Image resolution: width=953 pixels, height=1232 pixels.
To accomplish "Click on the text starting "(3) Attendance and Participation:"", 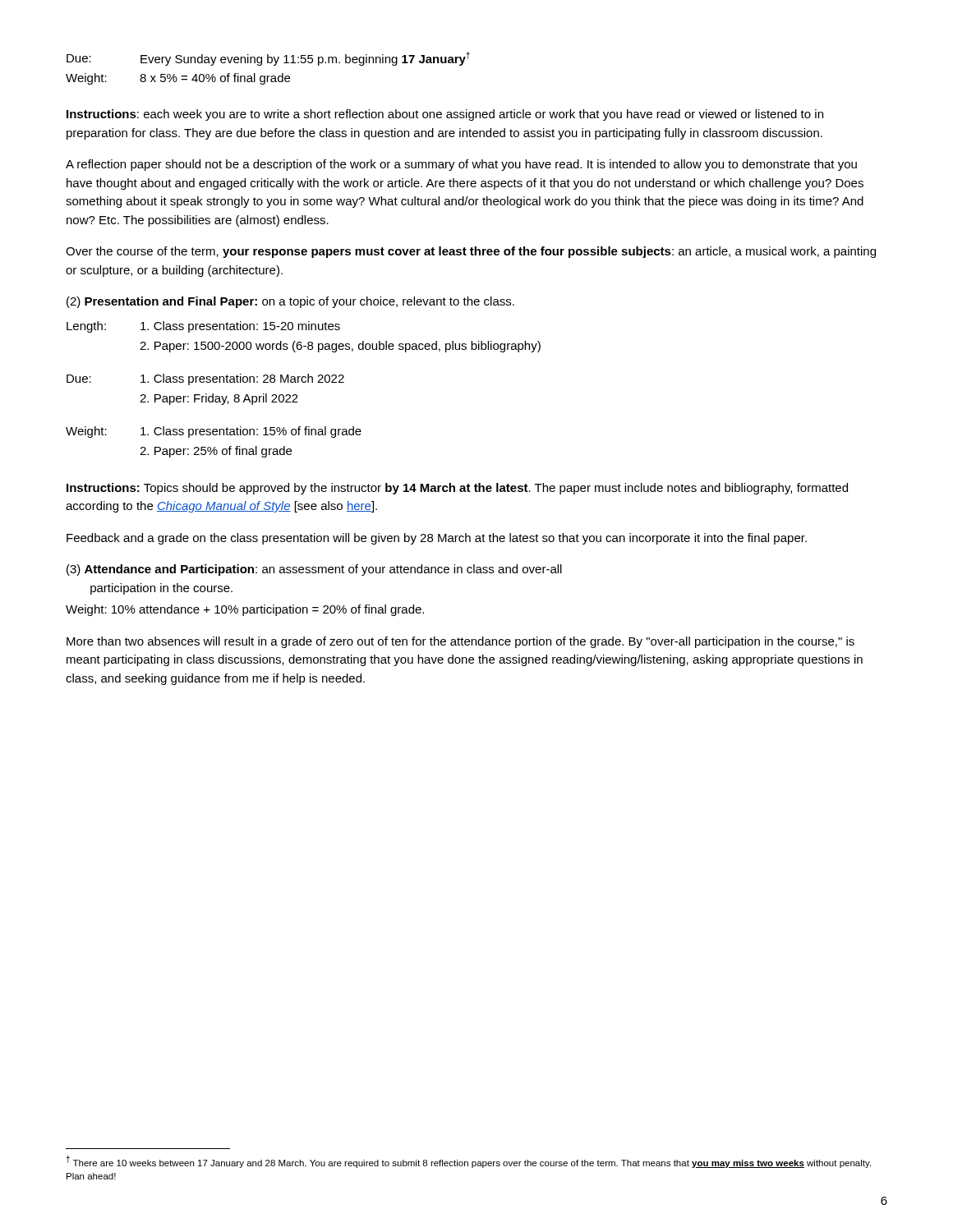I will (x=314, y=570).
